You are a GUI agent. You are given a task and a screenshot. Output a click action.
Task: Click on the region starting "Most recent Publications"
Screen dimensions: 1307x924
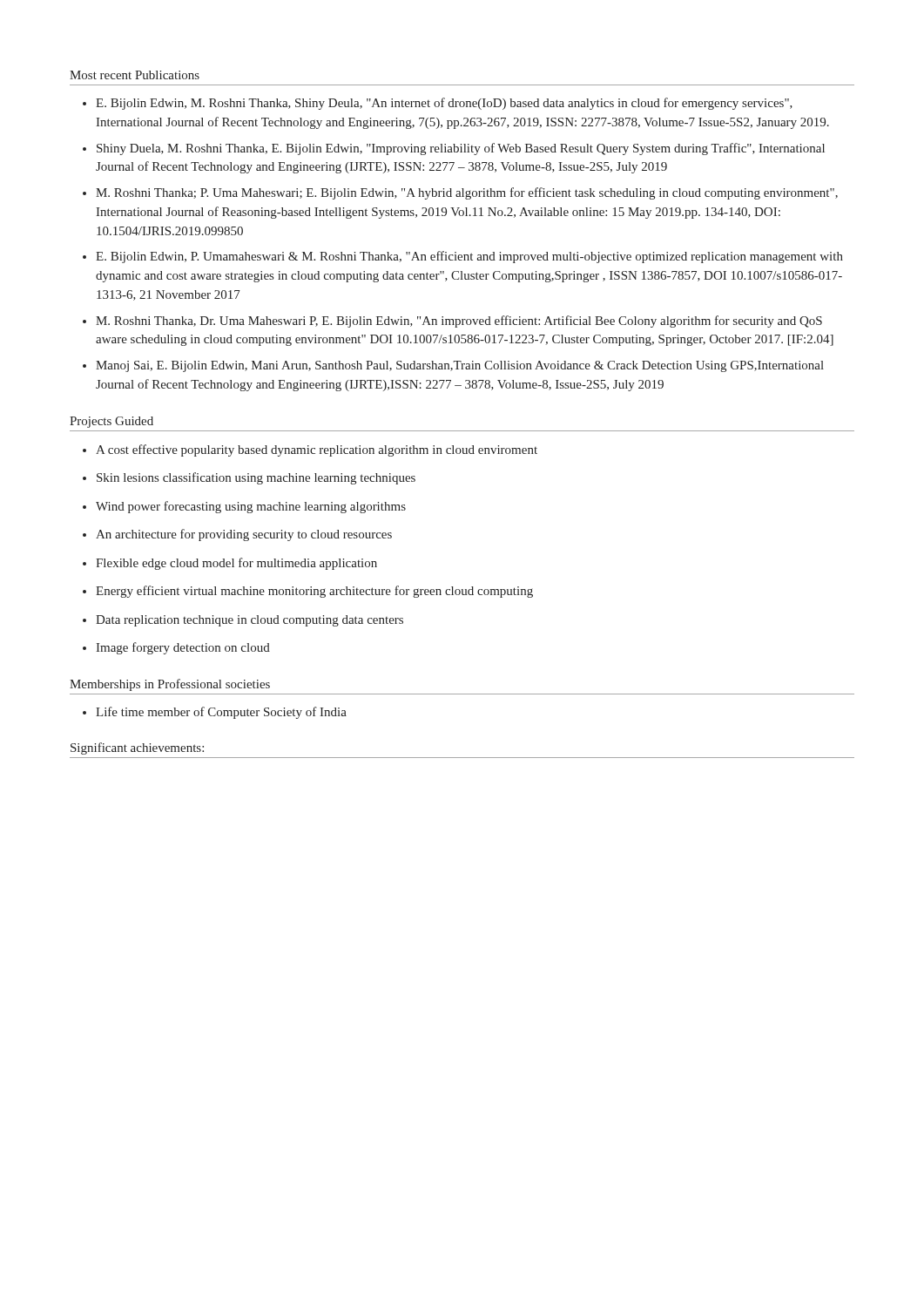click(135, 75)
